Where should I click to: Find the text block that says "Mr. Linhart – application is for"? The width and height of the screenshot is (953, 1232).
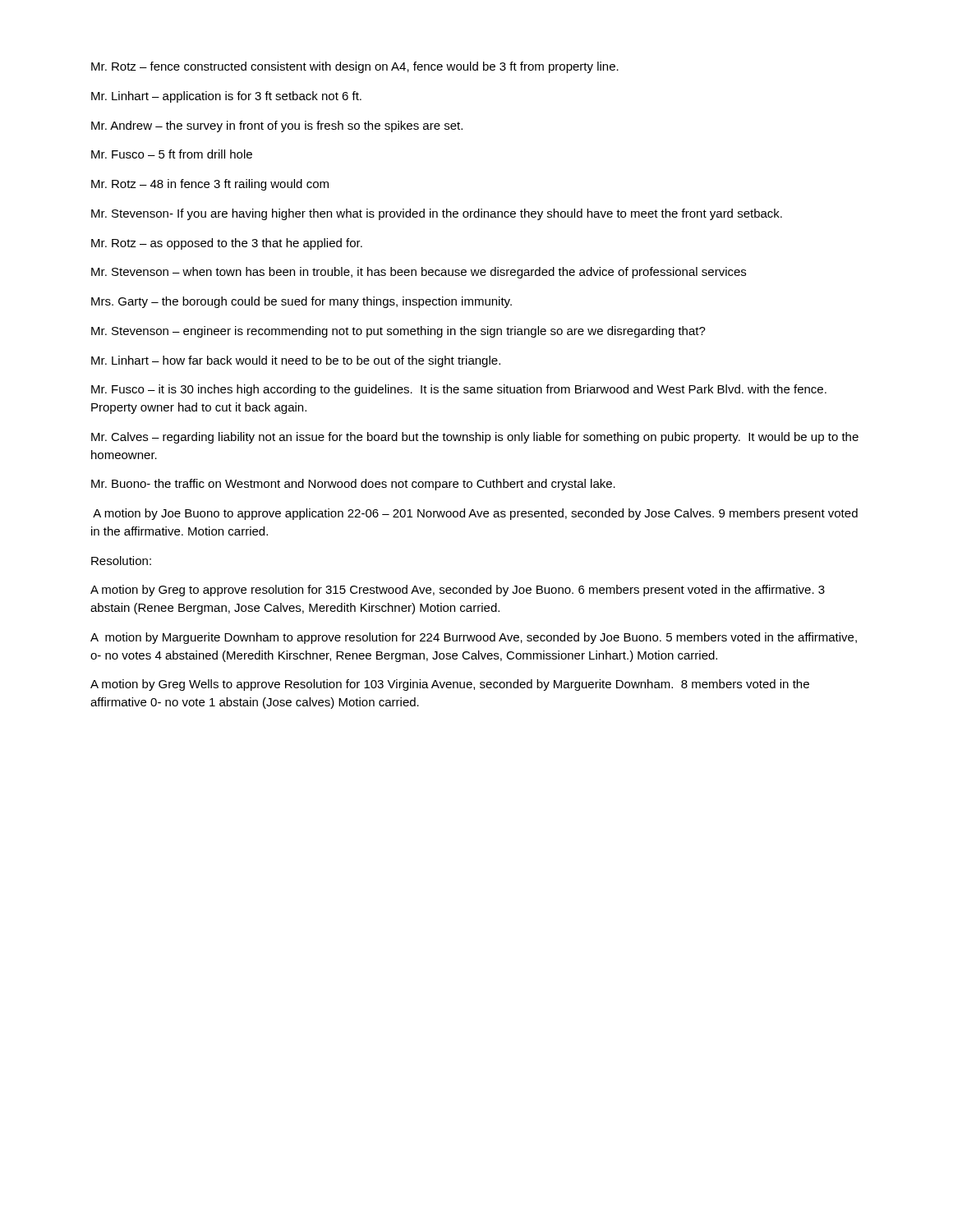tap(226, 95)
